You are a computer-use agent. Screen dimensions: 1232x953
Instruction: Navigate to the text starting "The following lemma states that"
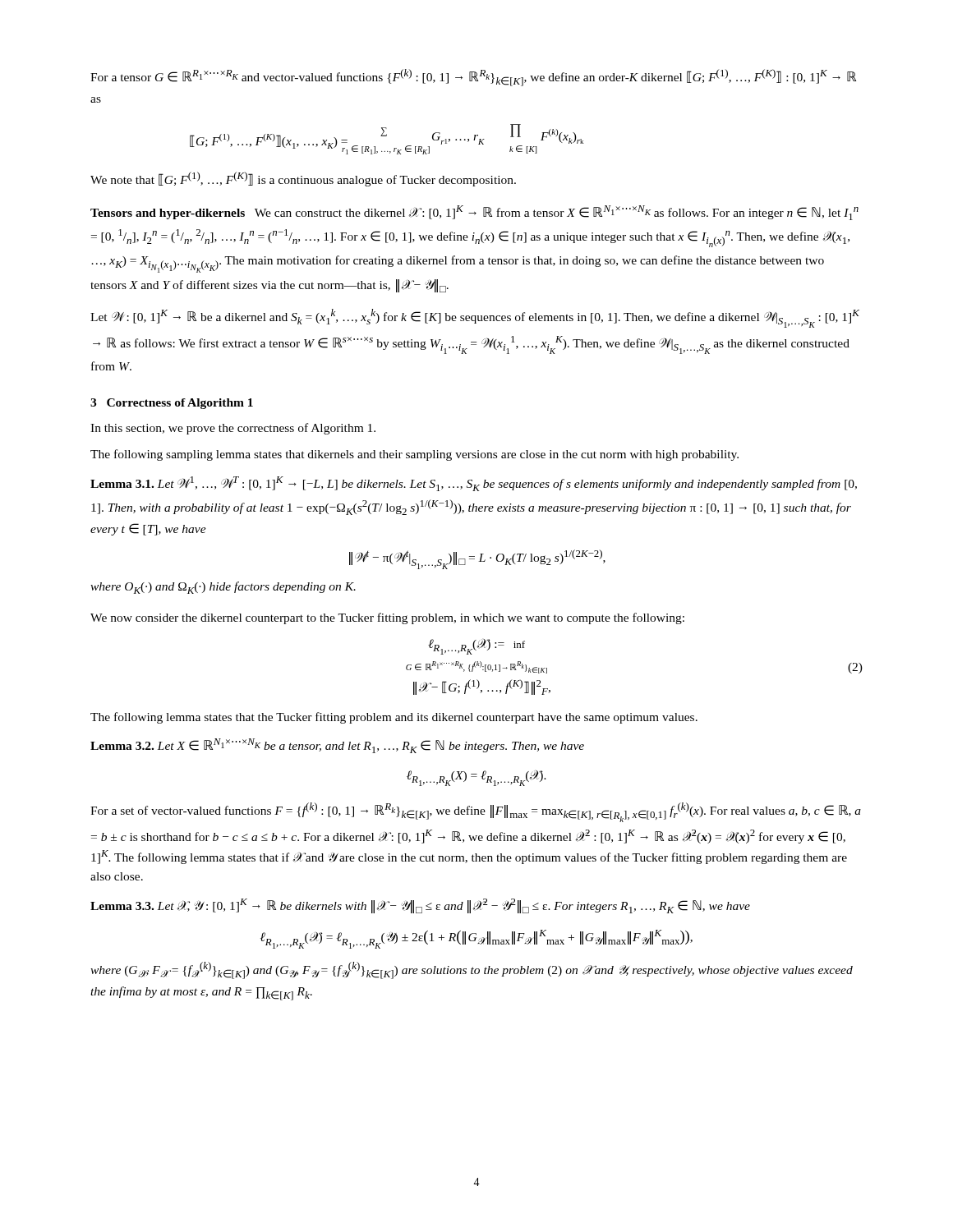click(x=476, y=717)
